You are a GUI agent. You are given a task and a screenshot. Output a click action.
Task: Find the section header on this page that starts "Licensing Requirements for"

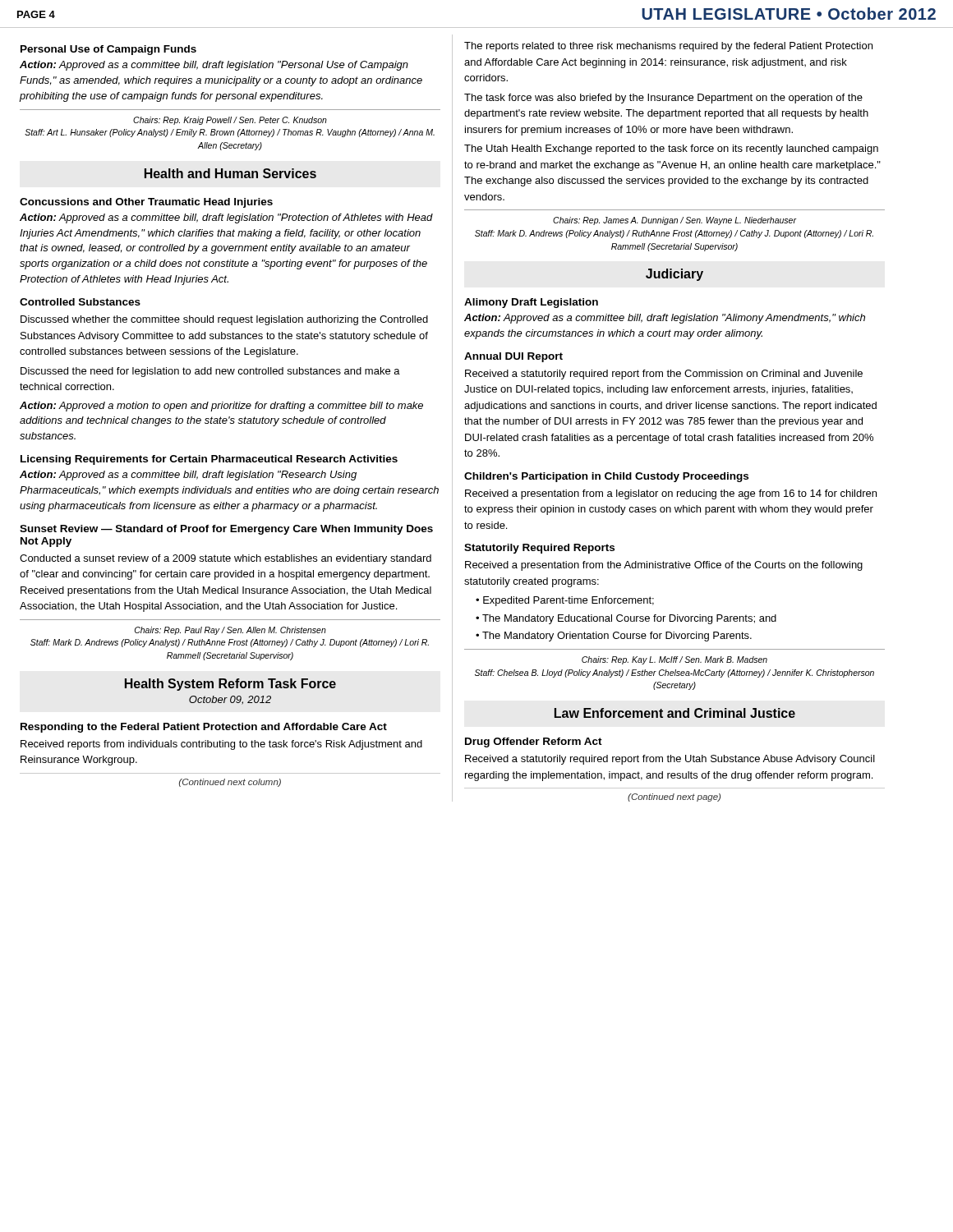pos(209,459)
